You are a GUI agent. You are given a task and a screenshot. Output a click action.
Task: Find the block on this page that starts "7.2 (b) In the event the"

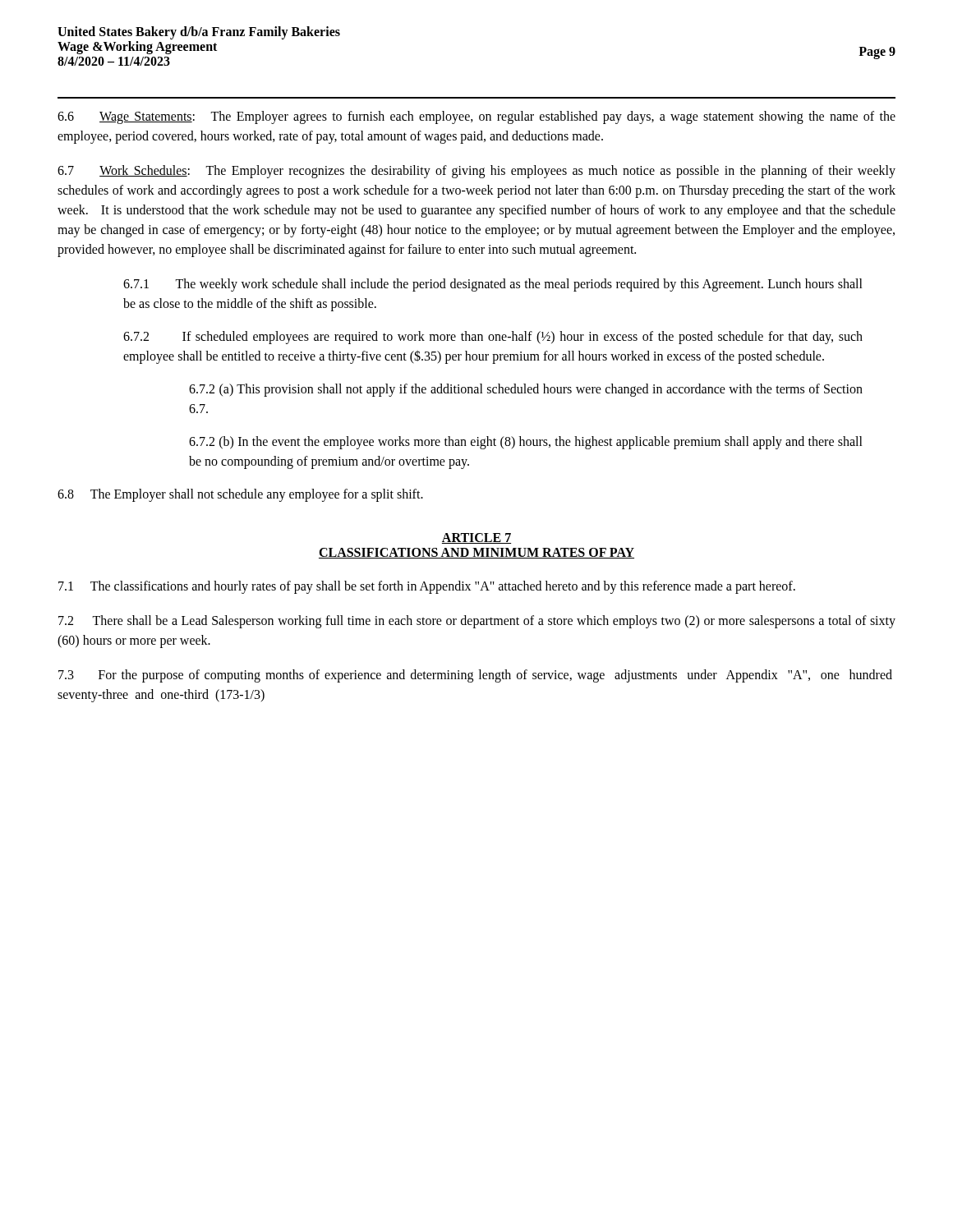pos(526,451)
